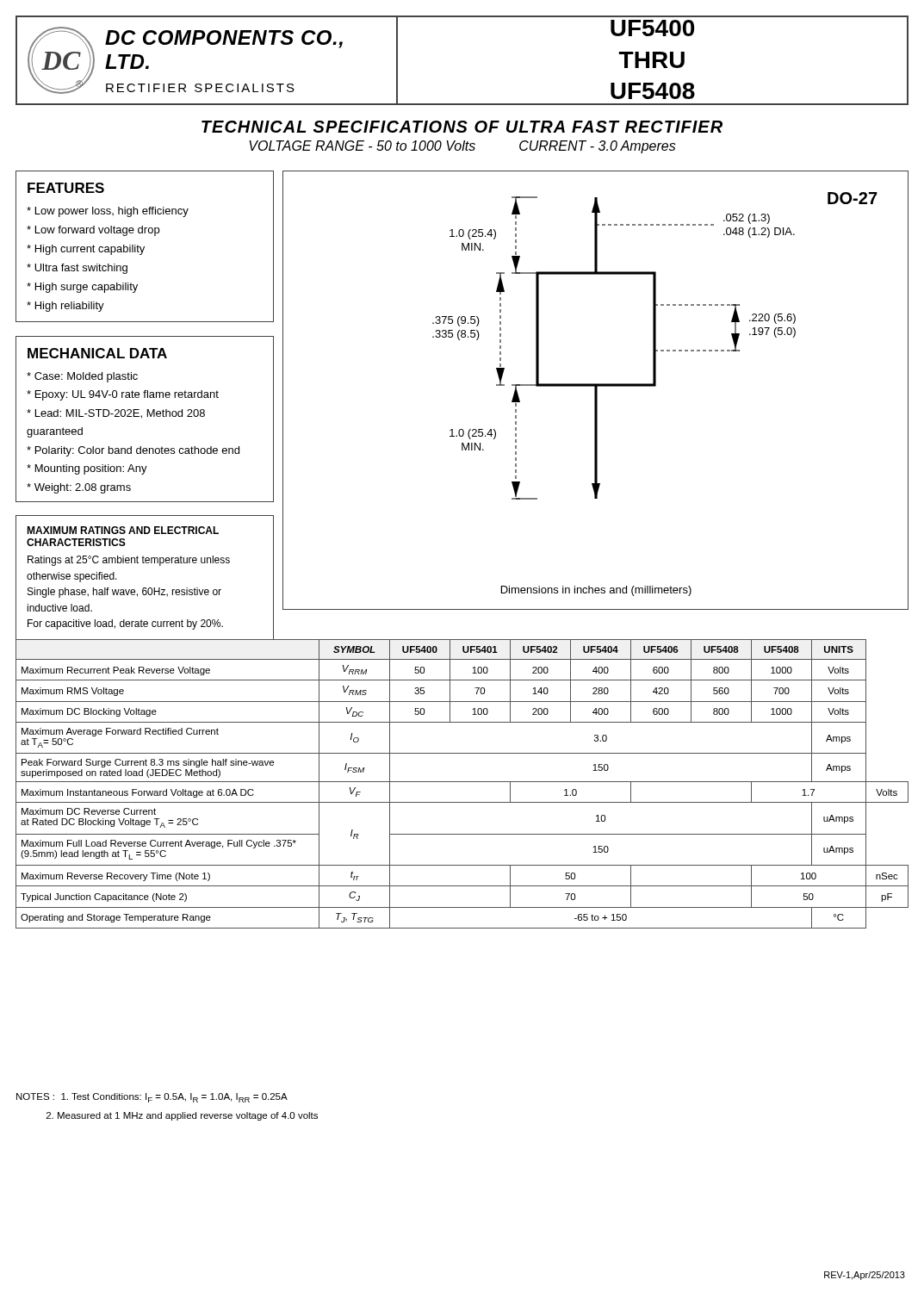Select the section header containing "MECHANICAL DATA * Case: Molded plastic * Epoxy:"

pyautogui.click(x=145, y=421)
